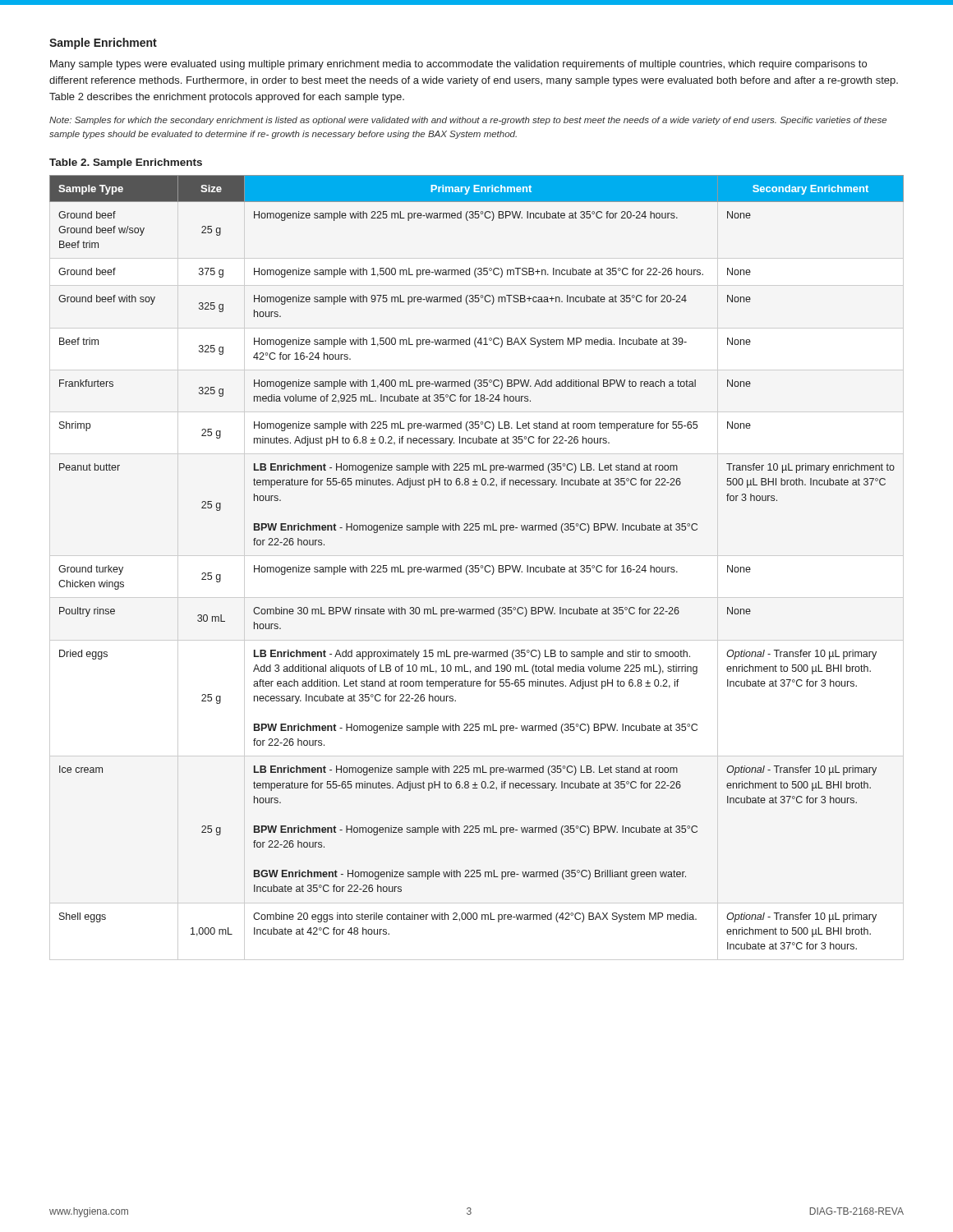953x1232 pixels.
Task: Find the element starting "Many sample types were evaluated using multiple primary"
Action: tap(474, 80)
